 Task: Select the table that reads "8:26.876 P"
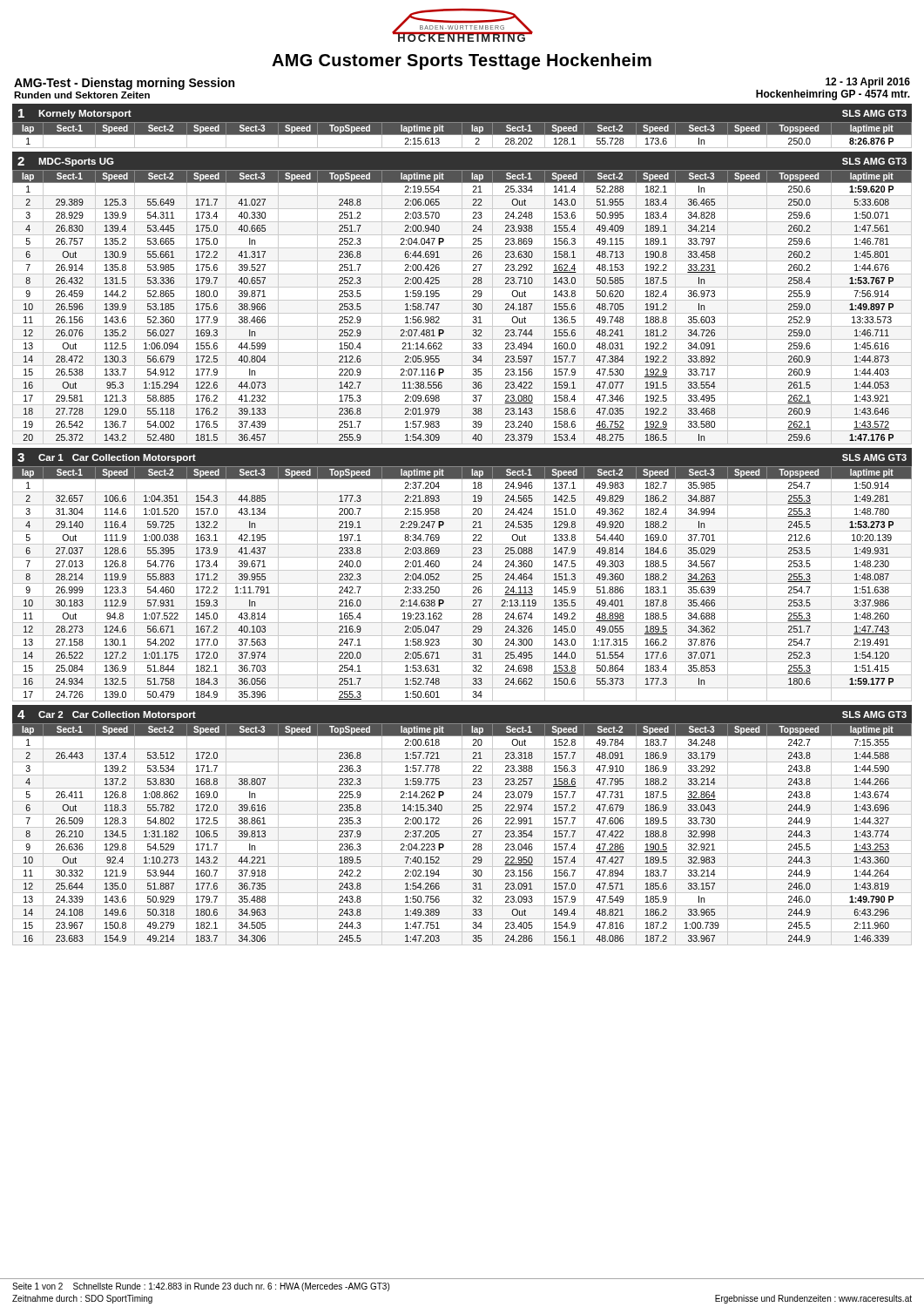[x=462, y=135]
